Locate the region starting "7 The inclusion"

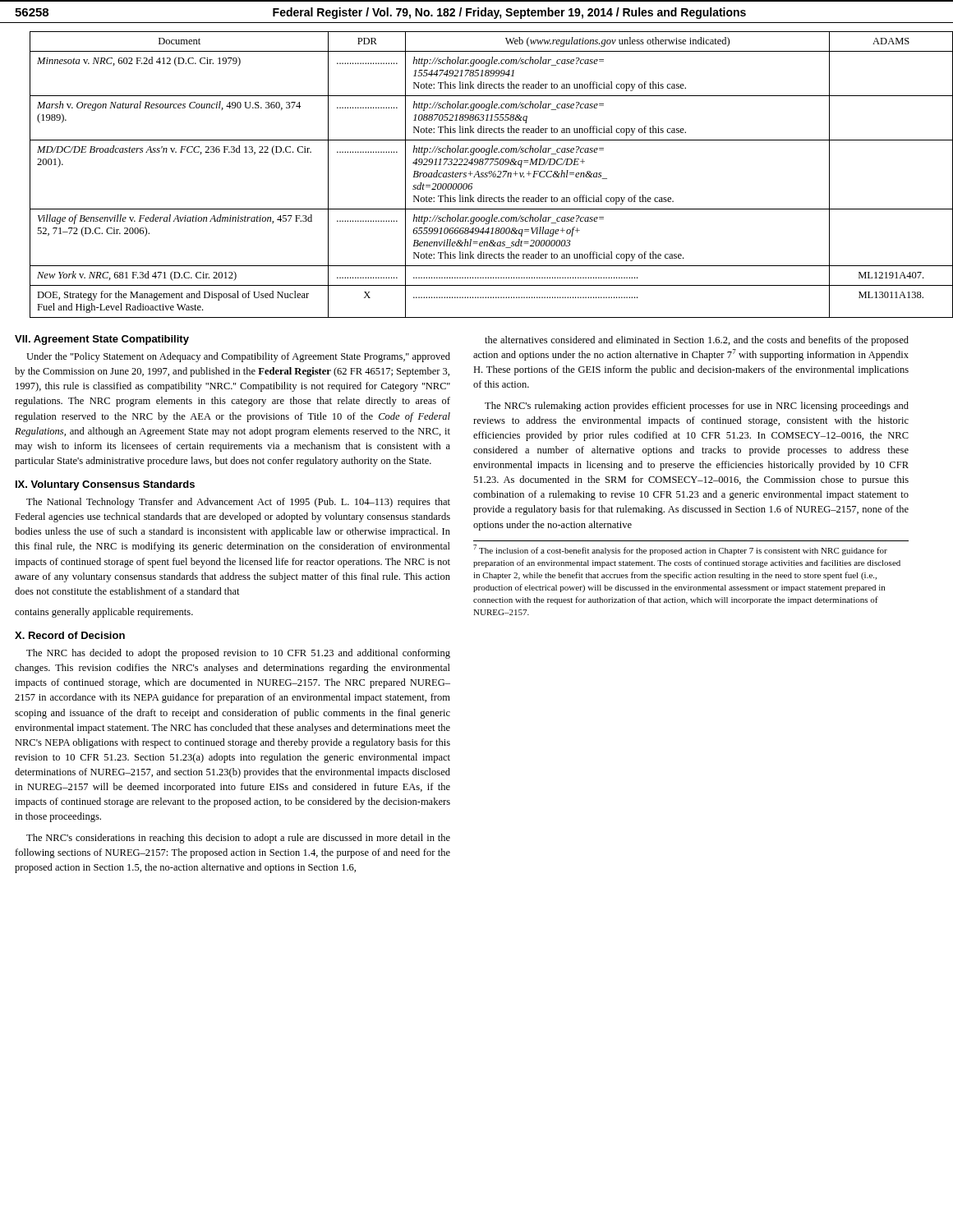point(691,581)
